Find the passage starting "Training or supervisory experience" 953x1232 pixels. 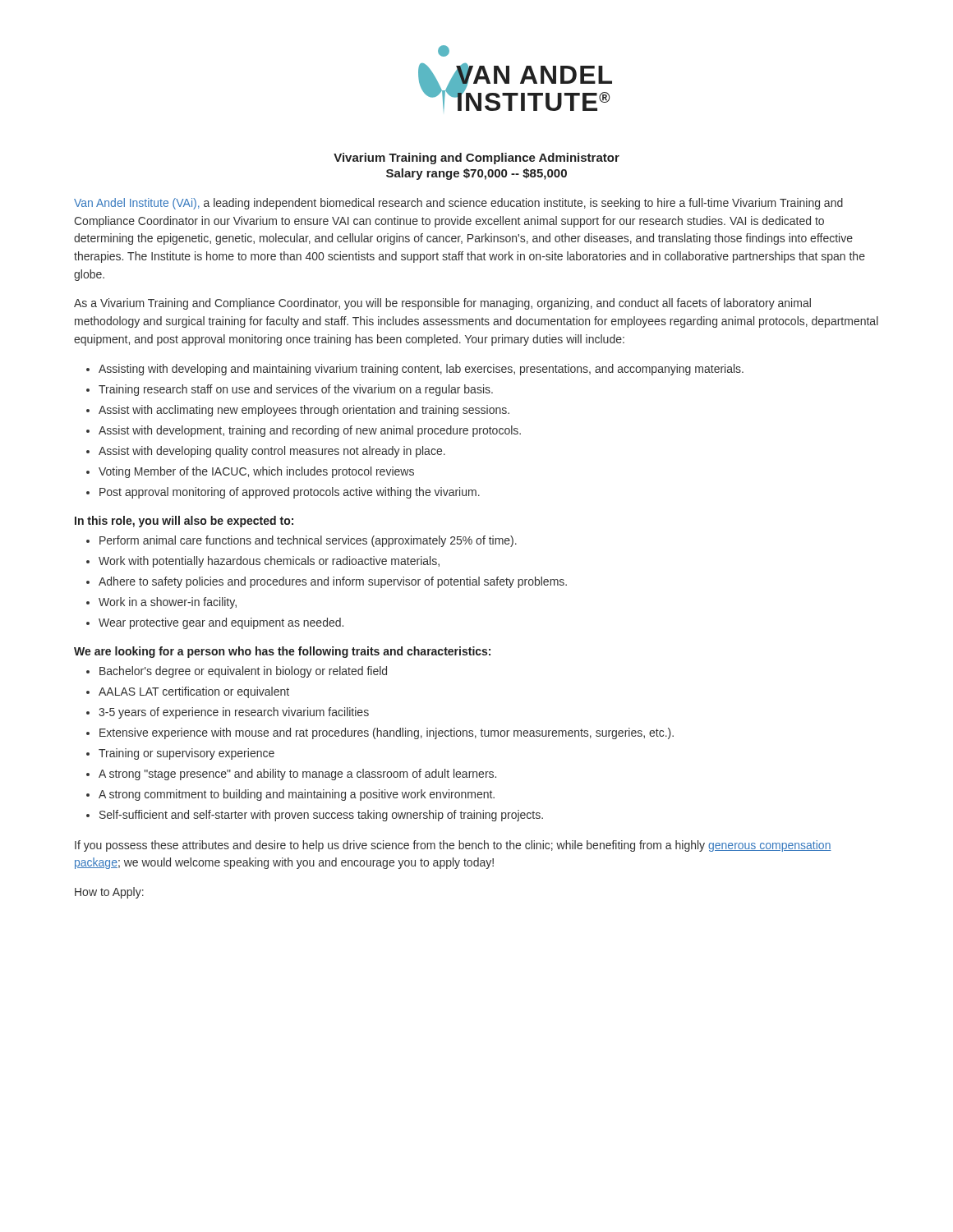187,753
